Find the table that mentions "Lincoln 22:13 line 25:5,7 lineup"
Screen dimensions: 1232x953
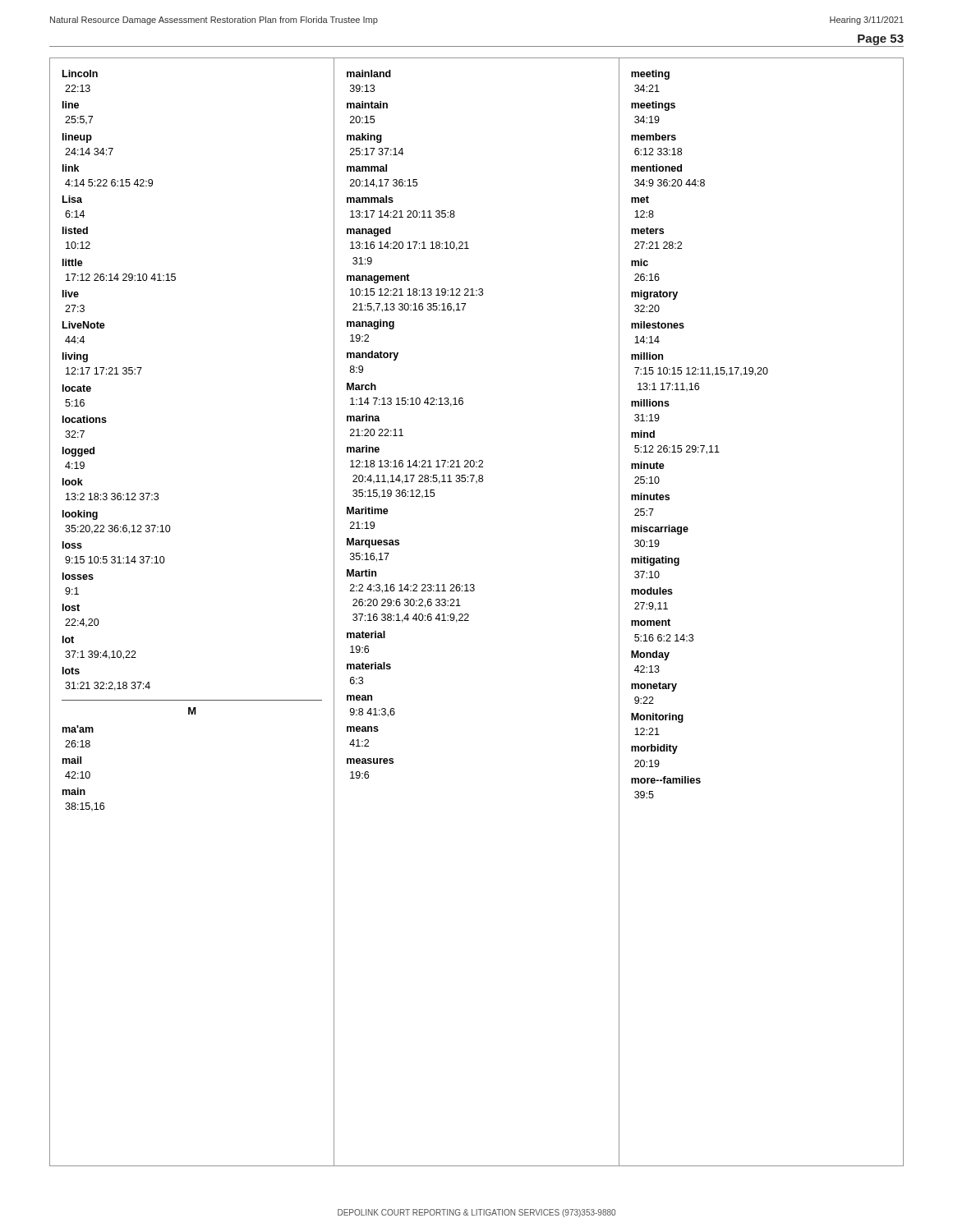[192, 612]
